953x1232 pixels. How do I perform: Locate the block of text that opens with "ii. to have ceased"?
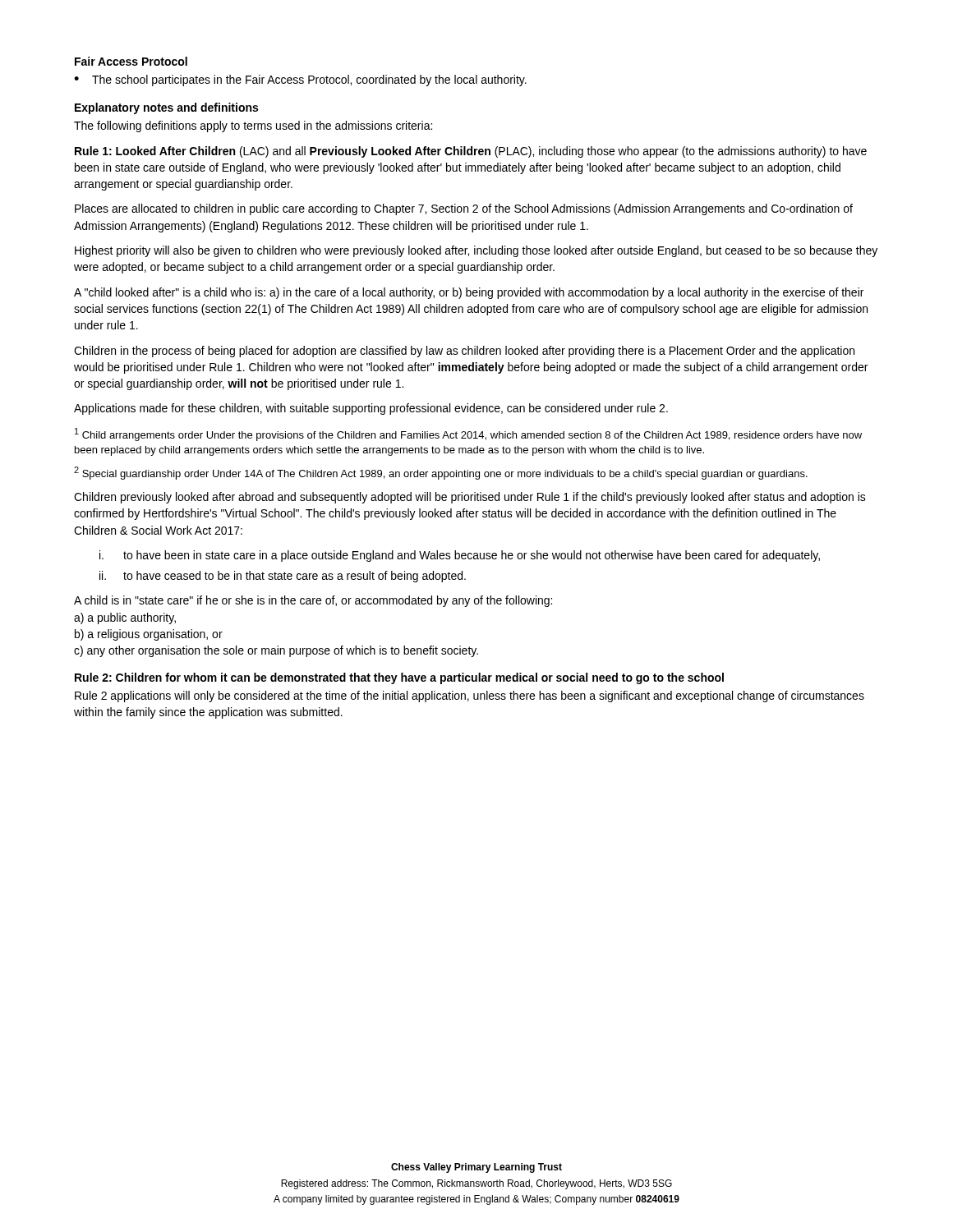click(x=283, y=576)
